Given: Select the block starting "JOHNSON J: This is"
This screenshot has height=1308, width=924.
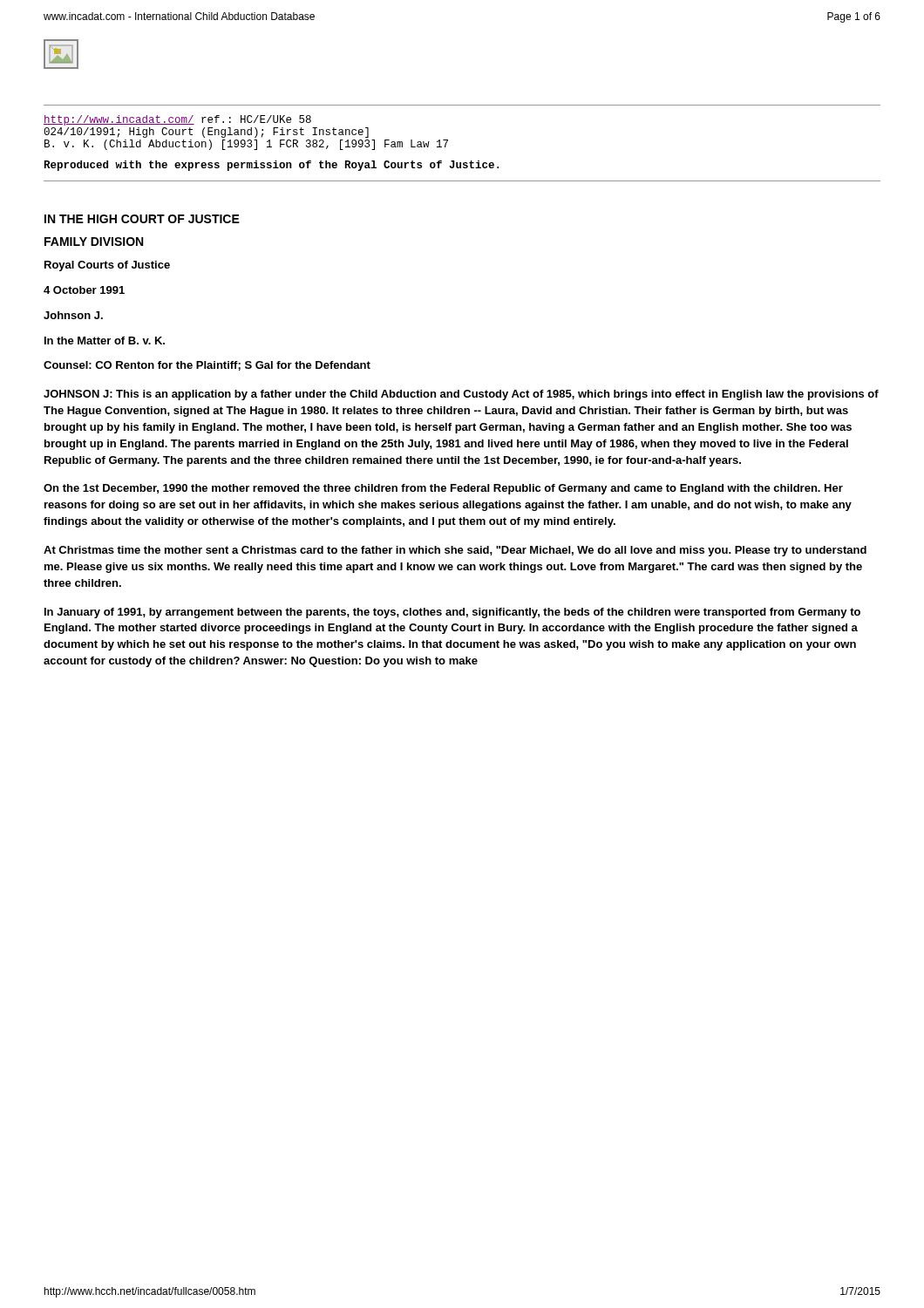Looking at the screenshot, I should click(461, 427).
